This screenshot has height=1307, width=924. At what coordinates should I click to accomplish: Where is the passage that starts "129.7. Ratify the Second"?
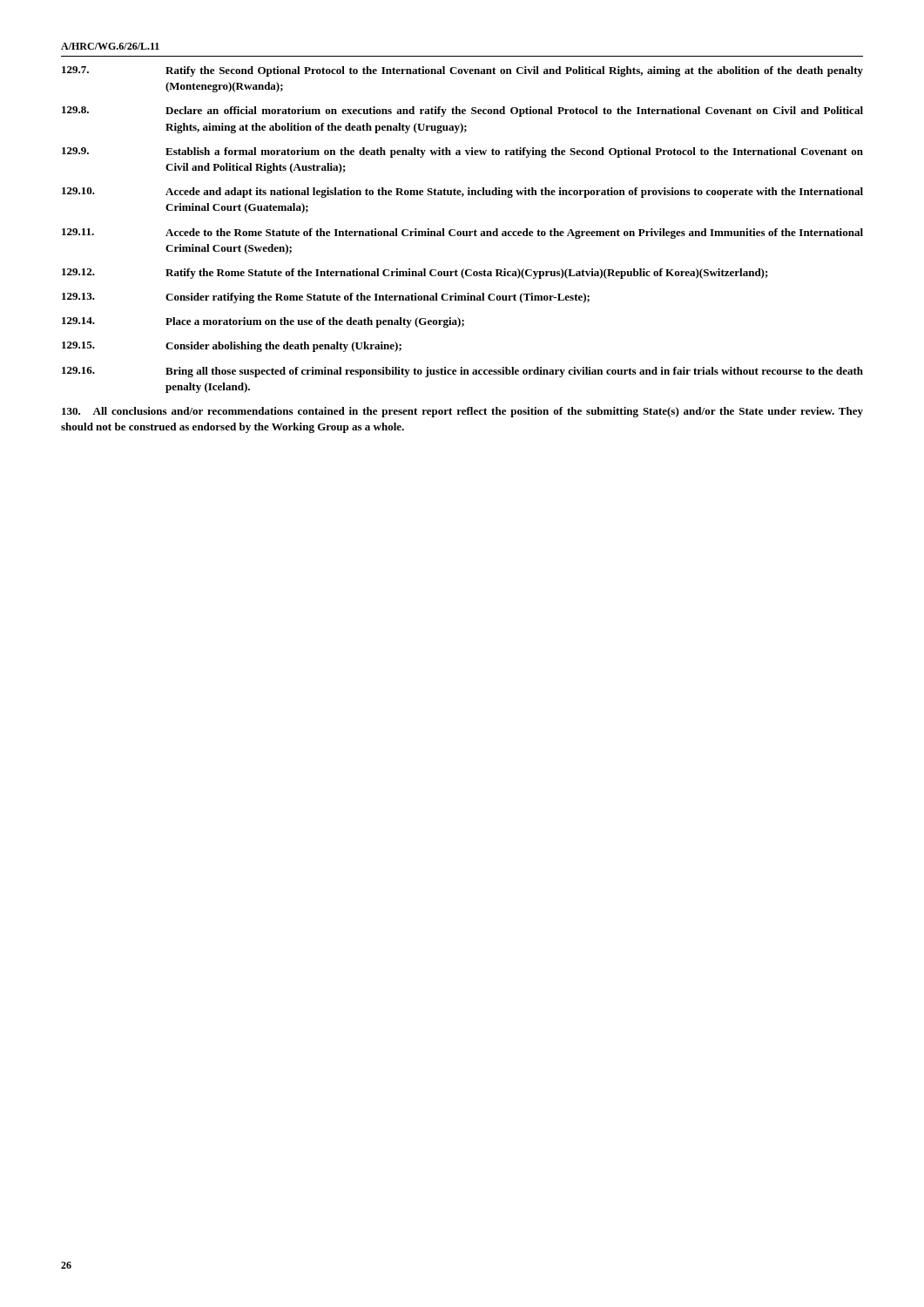click(x=462, y=79)
